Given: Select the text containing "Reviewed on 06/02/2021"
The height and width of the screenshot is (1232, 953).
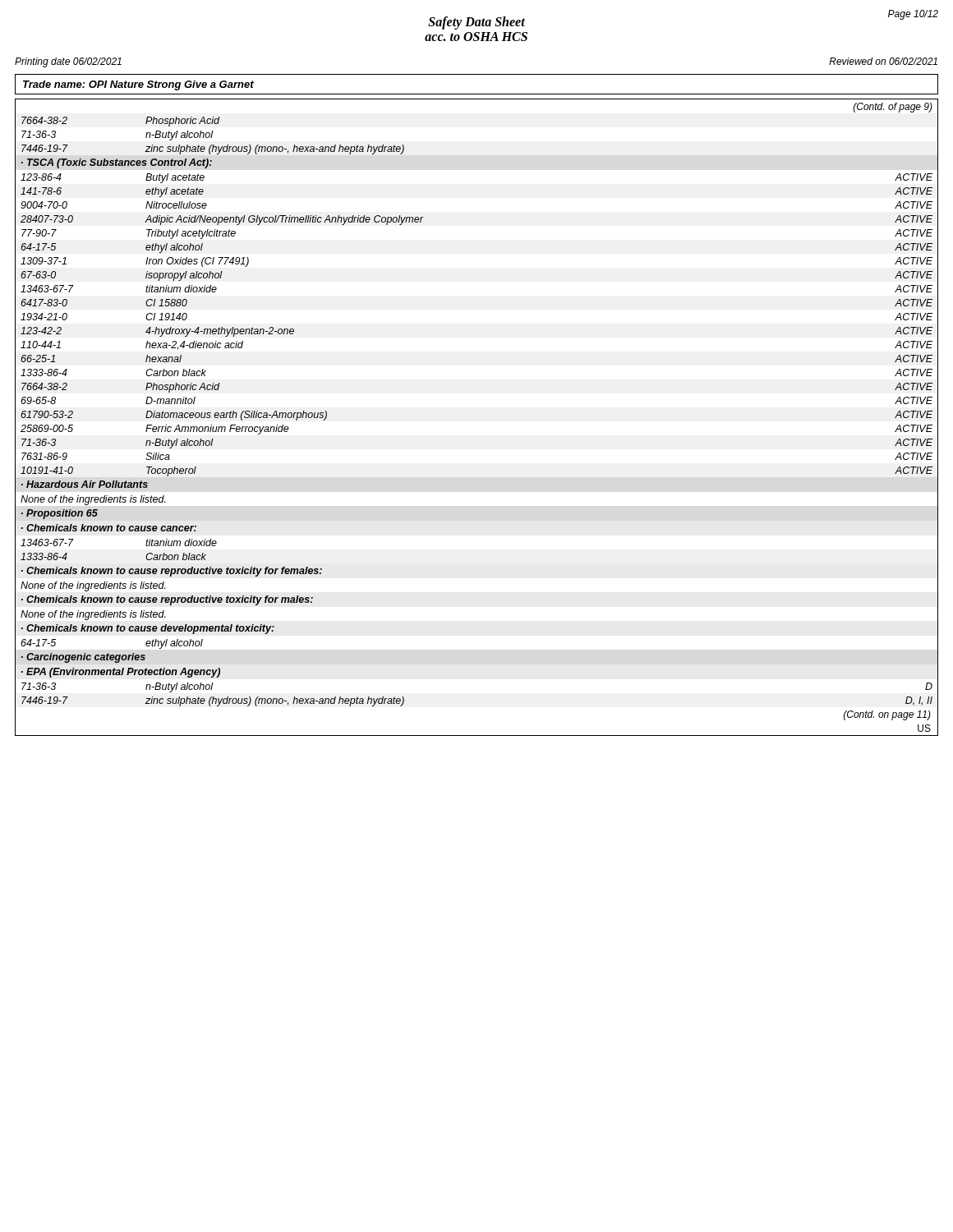Looking at the screenshot, I should pyautogui.click(x=884, y=62).
